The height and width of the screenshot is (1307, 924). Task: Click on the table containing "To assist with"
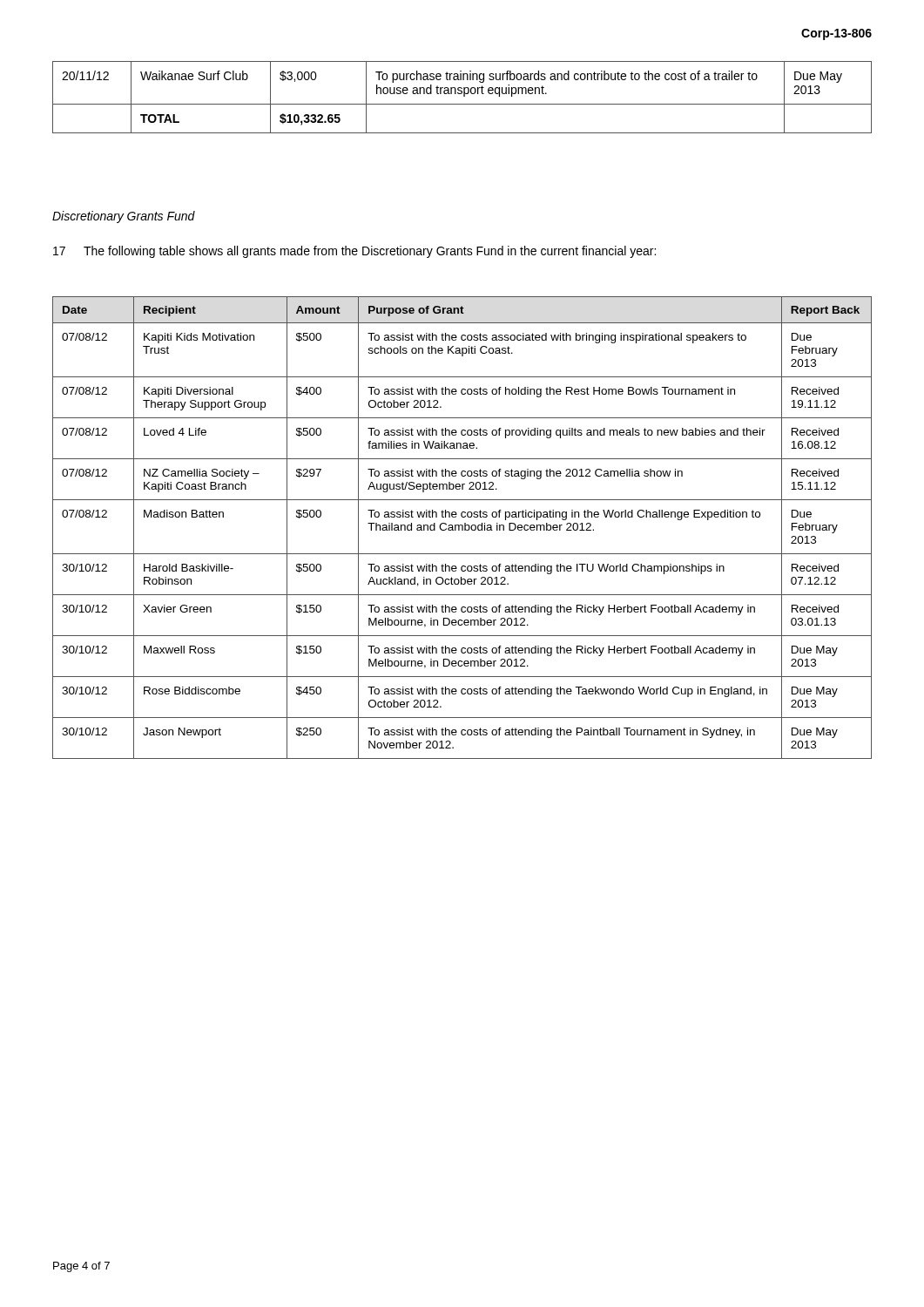click(462, 528)
